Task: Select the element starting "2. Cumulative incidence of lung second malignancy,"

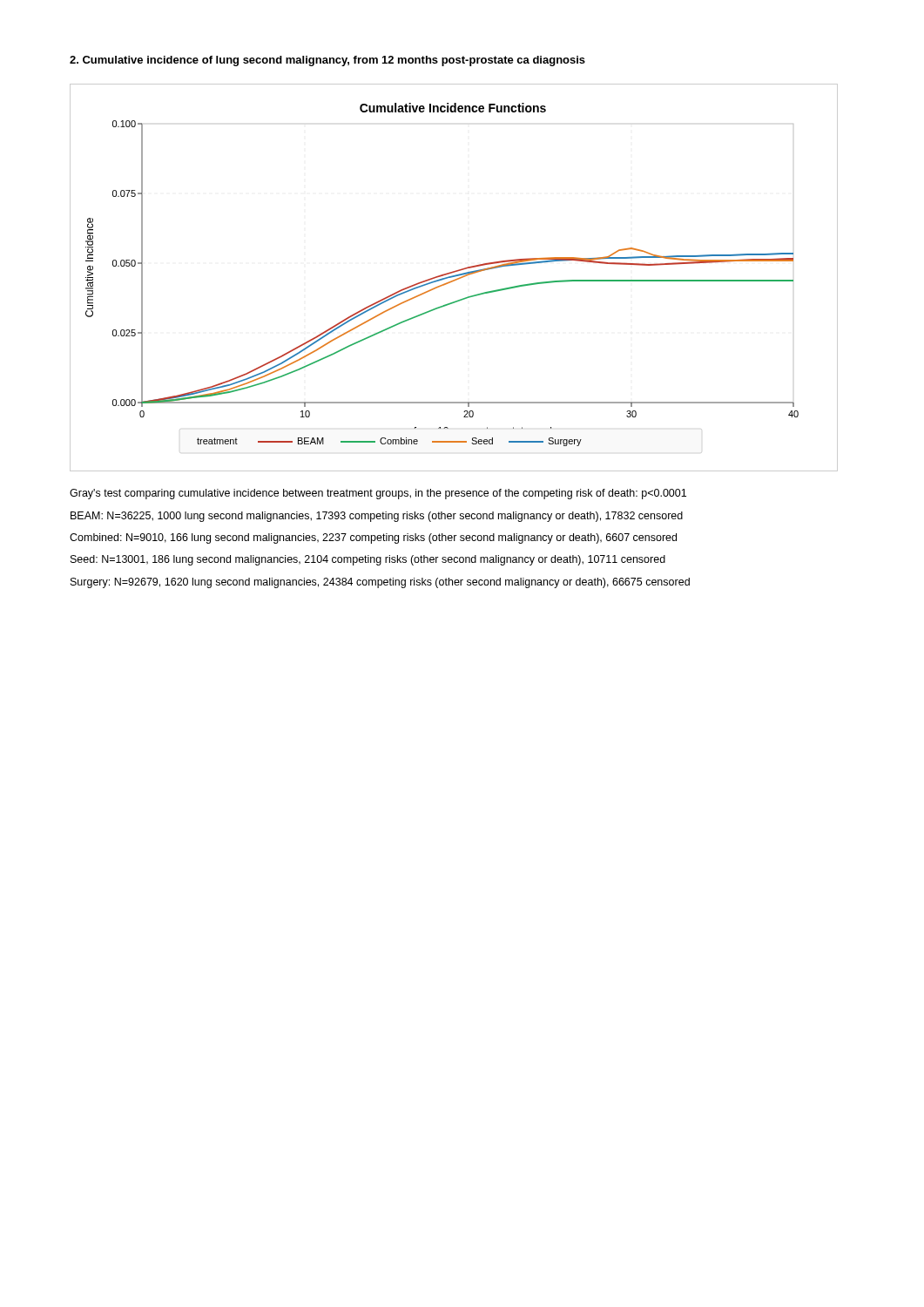Action: pyautogui.click(x=328, y=60)
